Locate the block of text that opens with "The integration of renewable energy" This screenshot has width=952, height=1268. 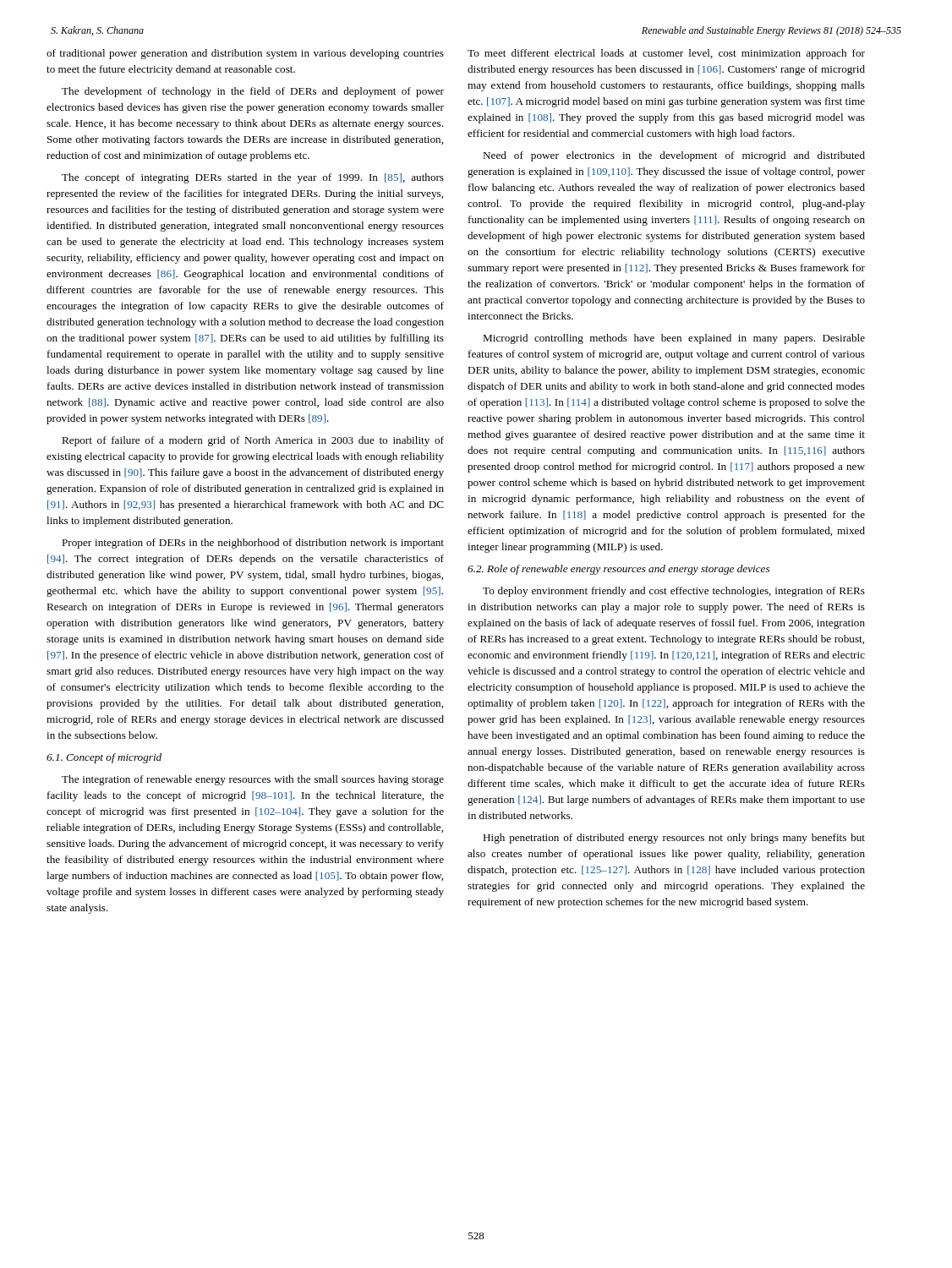pyautogui.click(x=245, y=844)
